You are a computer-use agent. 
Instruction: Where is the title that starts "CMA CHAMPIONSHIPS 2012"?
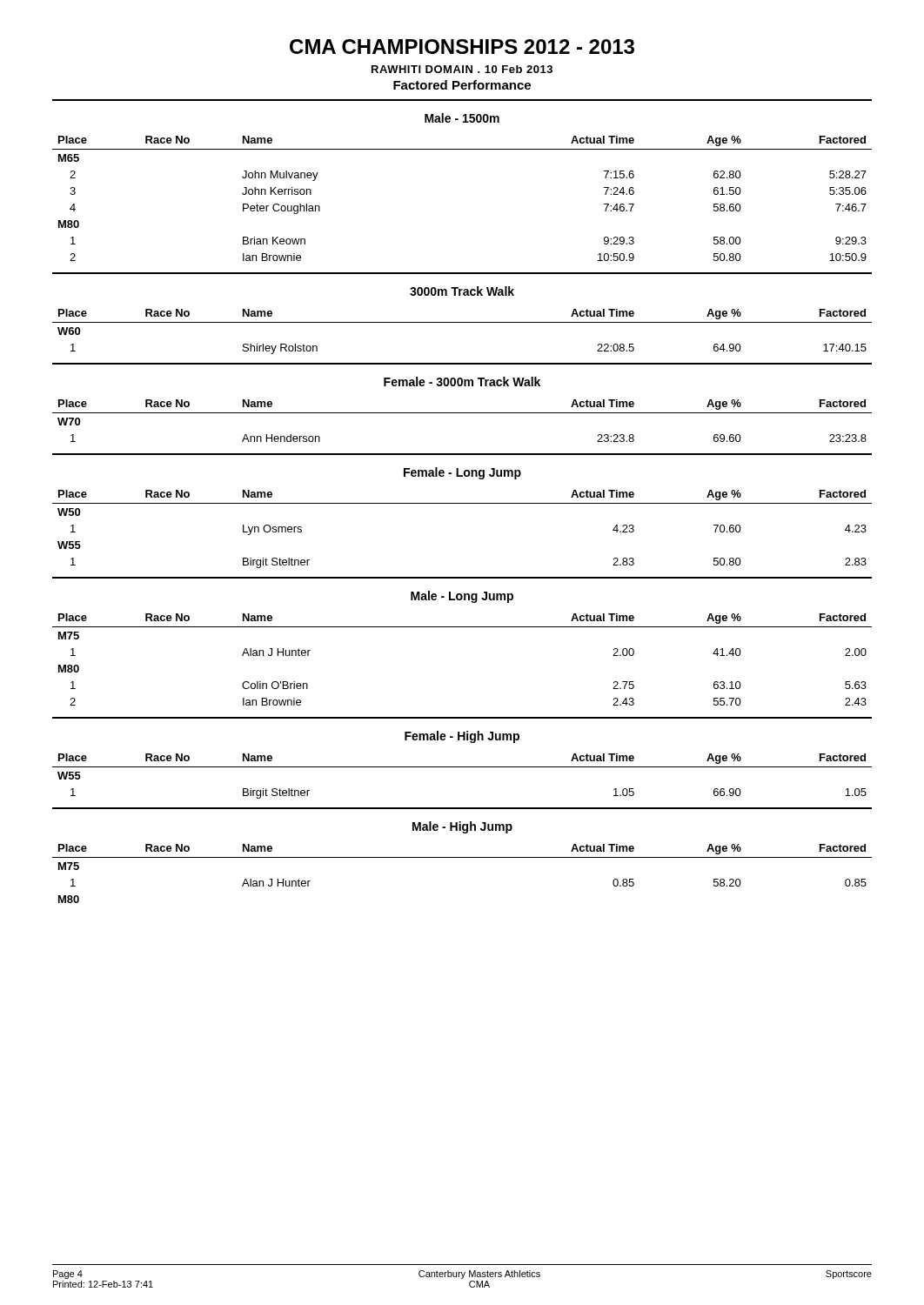point(462,47)
